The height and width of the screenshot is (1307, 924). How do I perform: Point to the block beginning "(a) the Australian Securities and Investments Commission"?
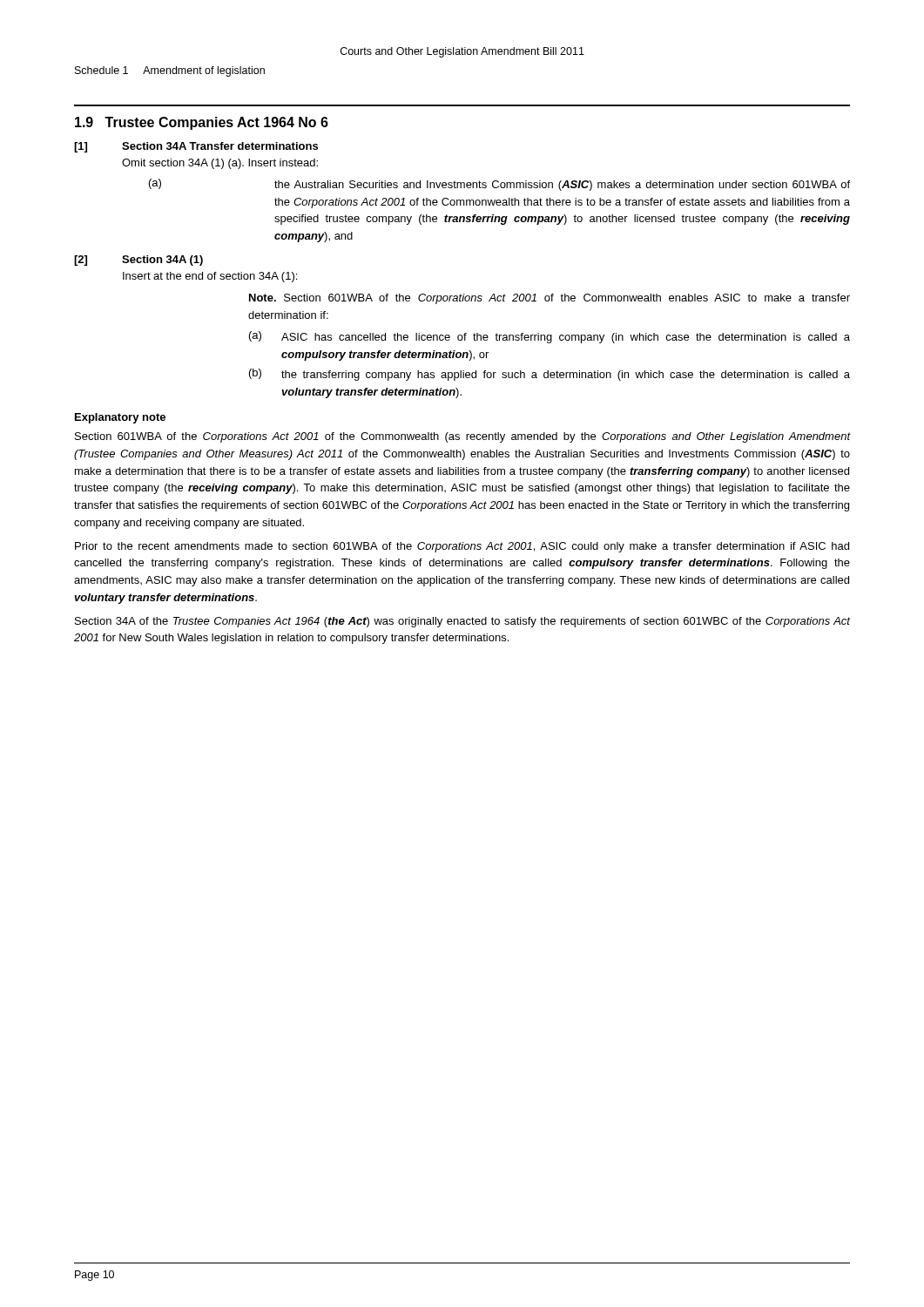(486, 210)
